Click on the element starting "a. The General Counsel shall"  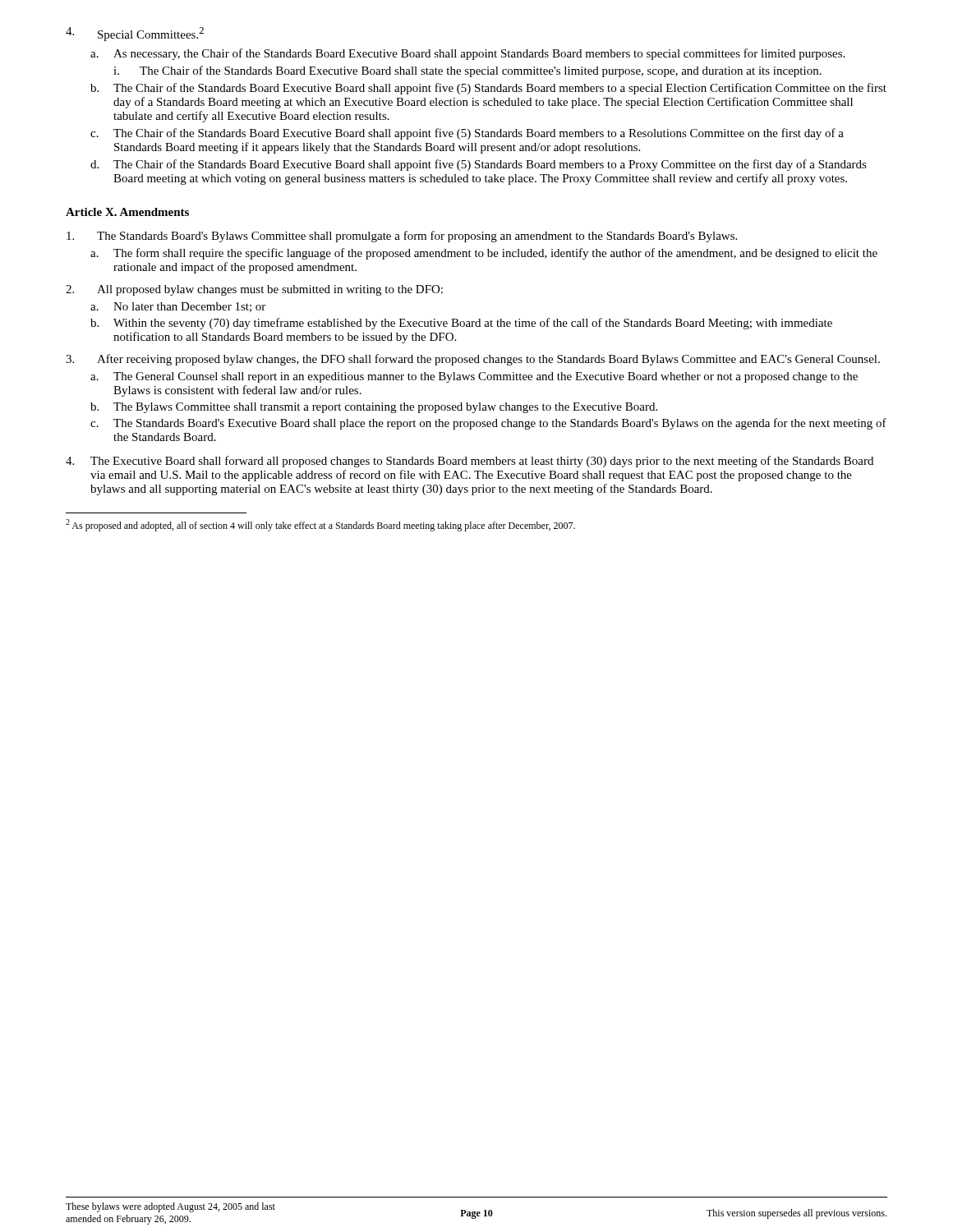(476, 384)
